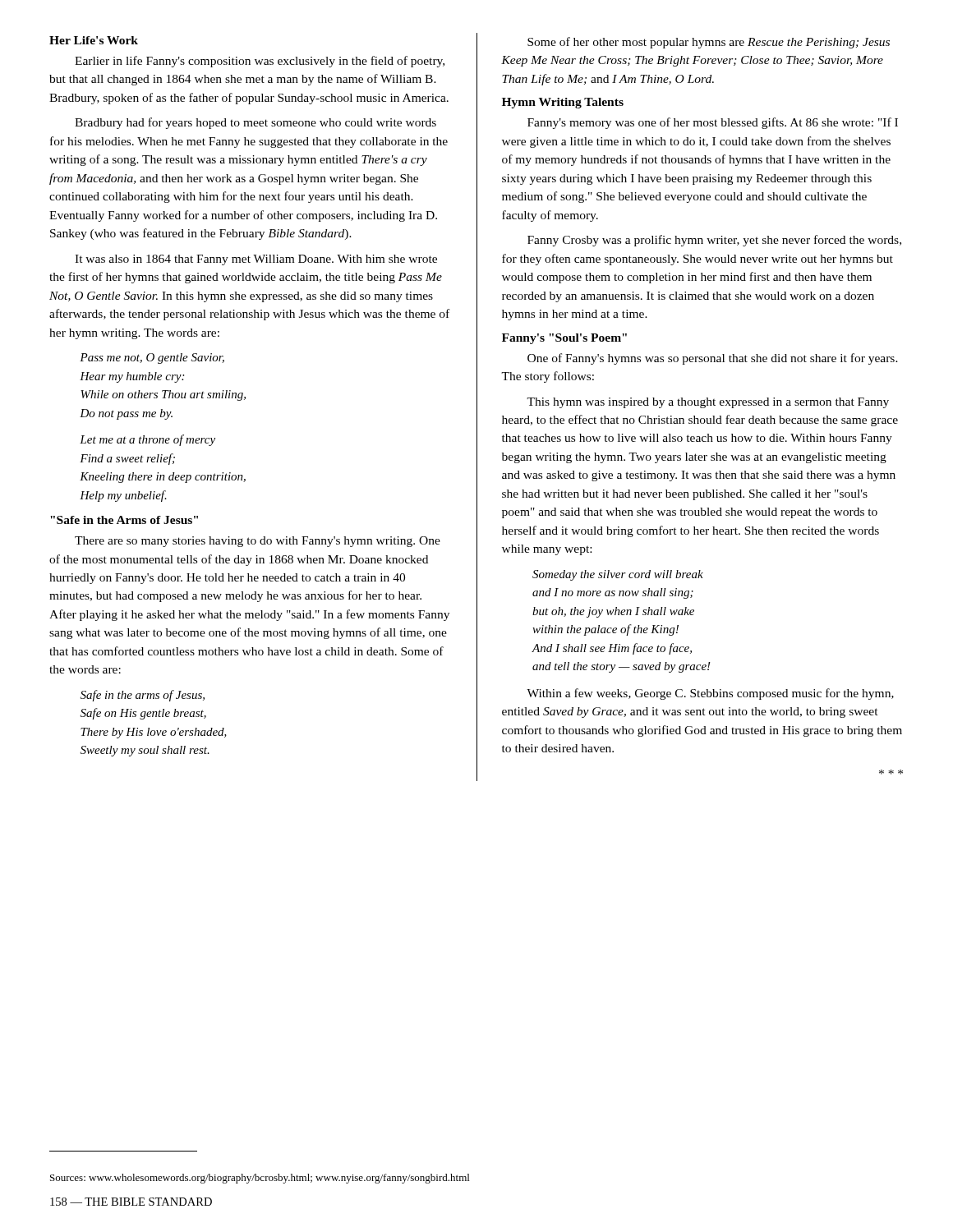The width and height of the screenshot is (953, 1232).
Task: Click on the list item that says "Safe in the"
Action: pyautogui.click(x=143, y=696)
